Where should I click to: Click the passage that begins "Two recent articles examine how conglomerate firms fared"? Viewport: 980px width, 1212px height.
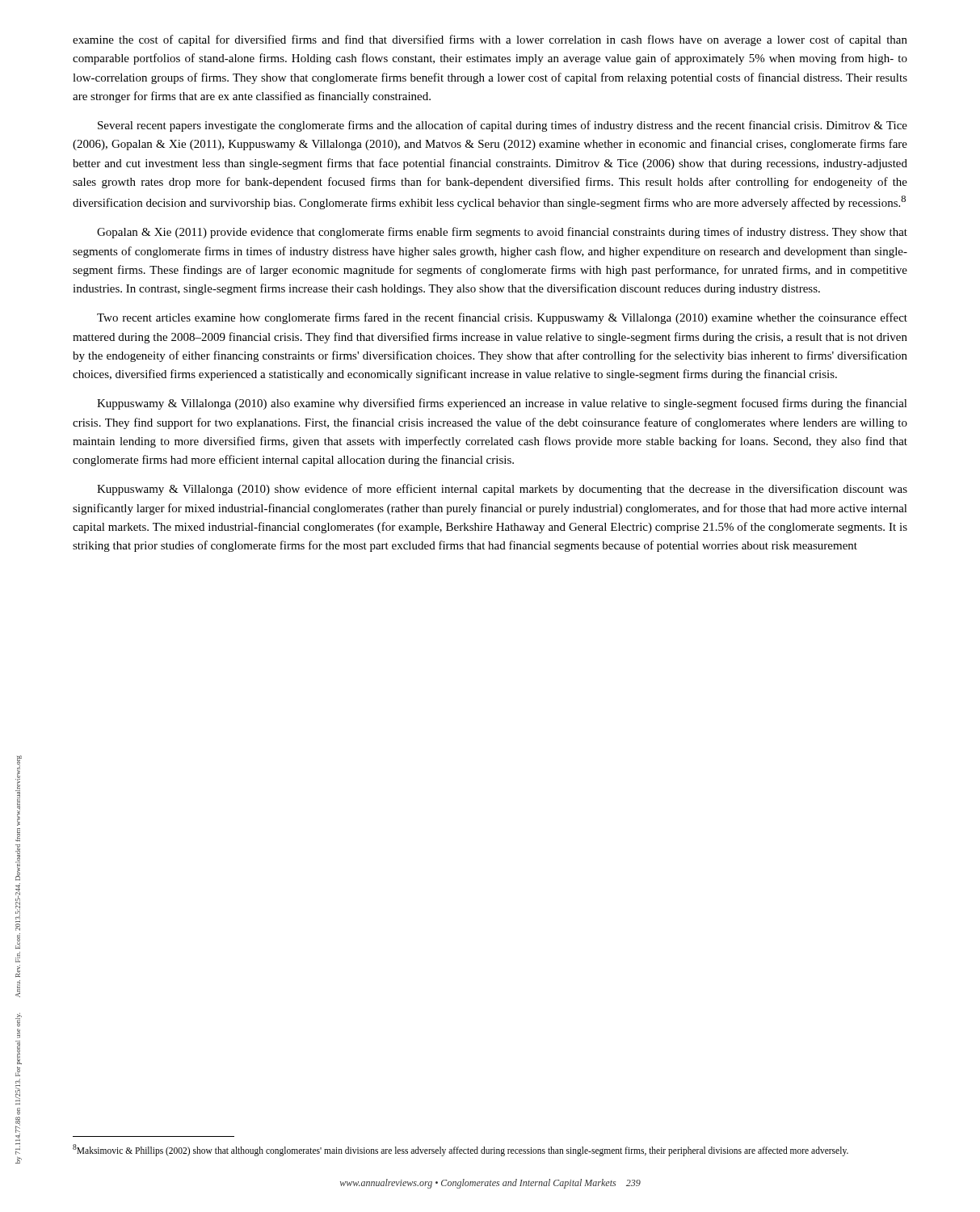pos(490,346)
